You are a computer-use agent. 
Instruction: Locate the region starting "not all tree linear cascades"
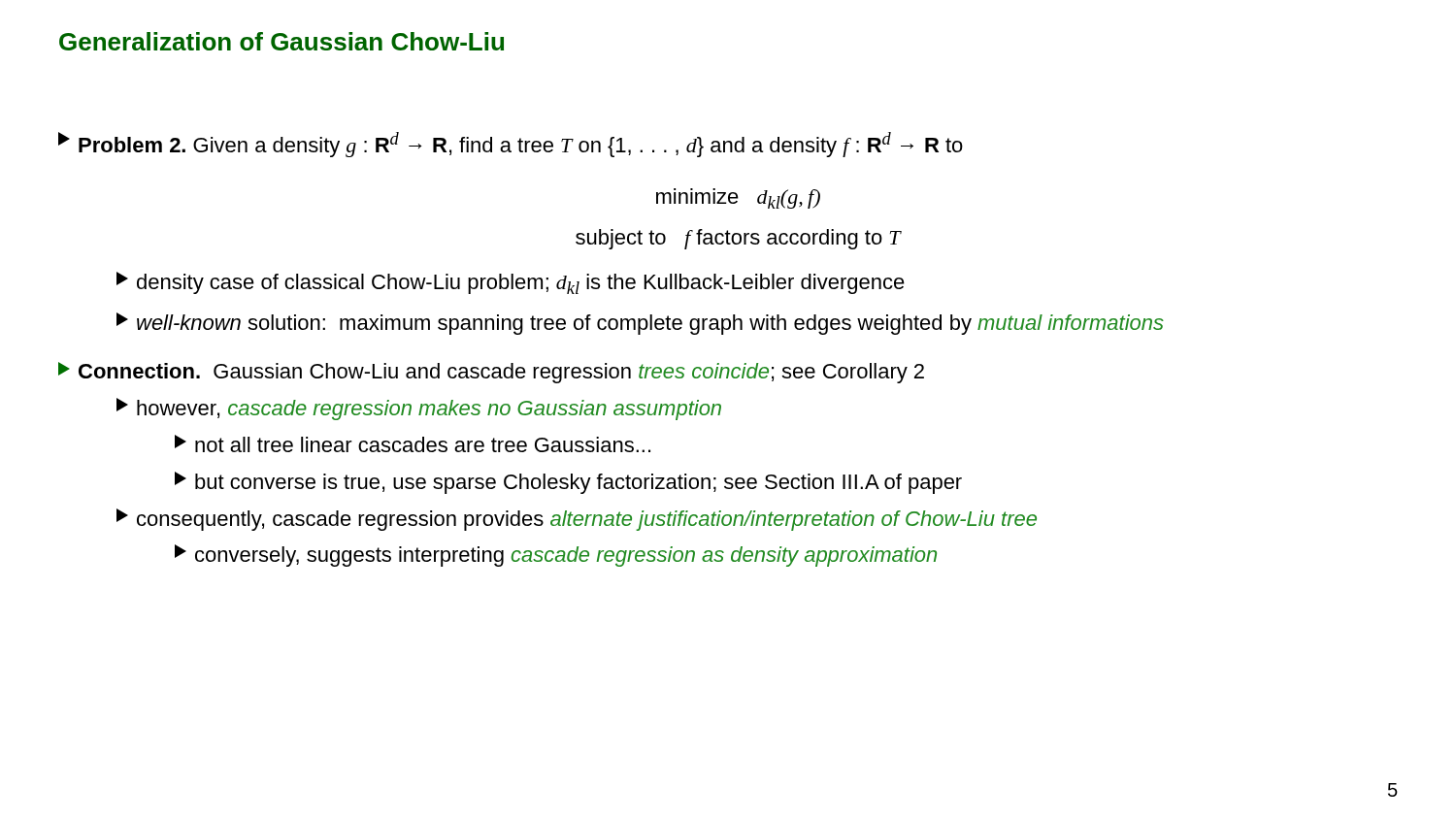point(413,443)
